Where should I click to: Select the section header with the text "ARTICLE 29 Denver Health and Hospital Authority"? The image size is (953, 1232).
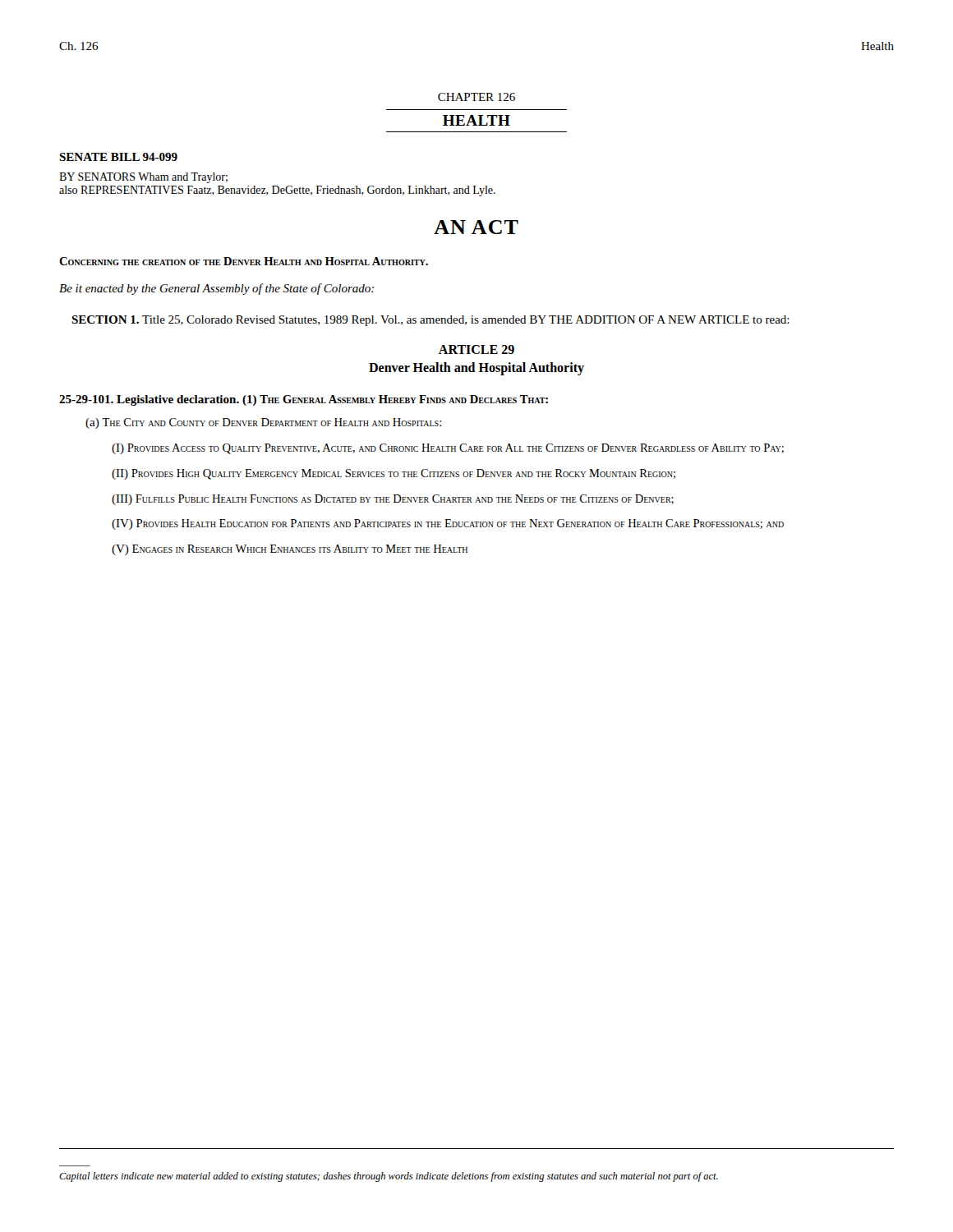(476, 359)
